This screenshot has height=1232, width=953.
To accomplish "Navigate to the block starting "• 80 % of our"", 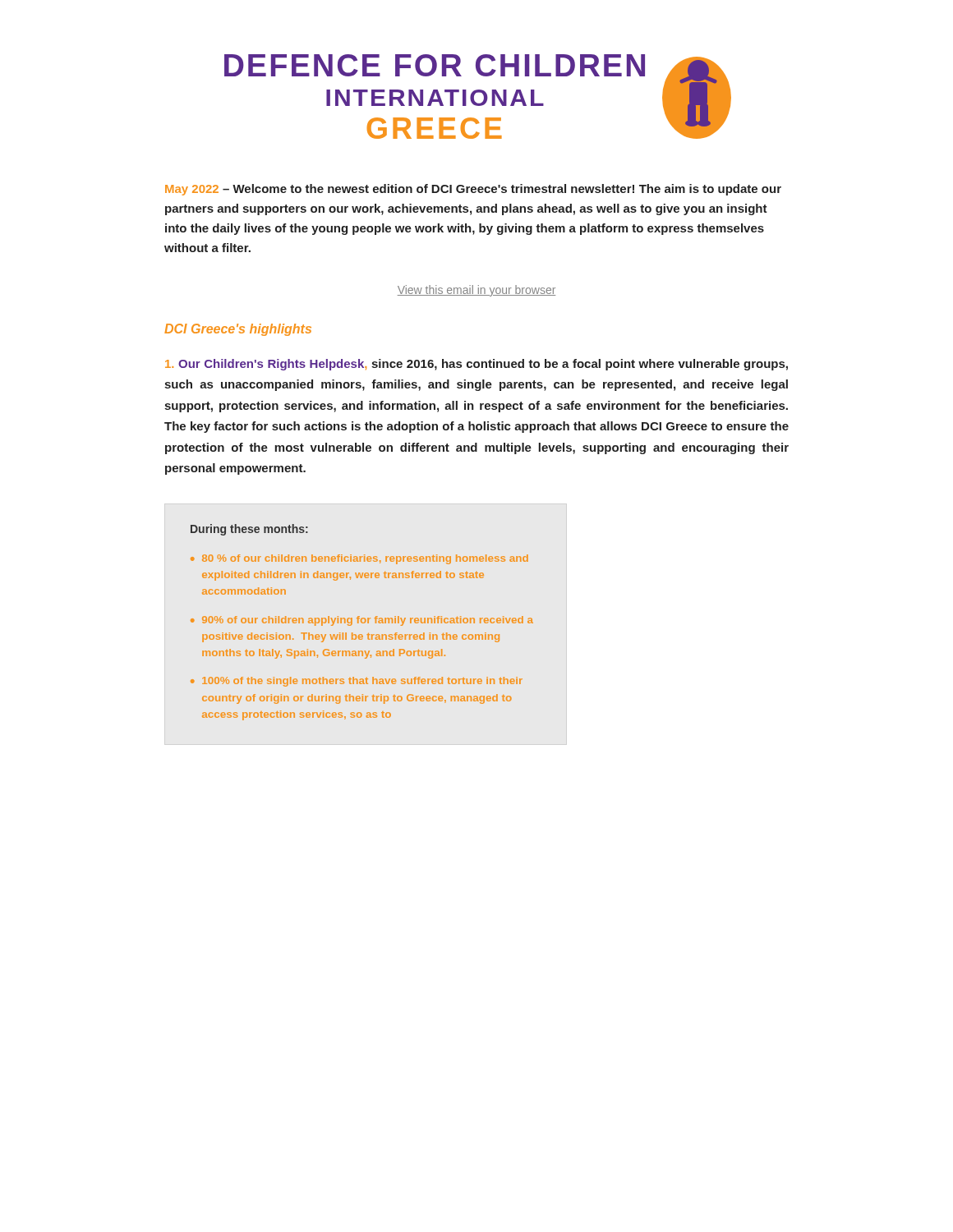I will (366, 575).
